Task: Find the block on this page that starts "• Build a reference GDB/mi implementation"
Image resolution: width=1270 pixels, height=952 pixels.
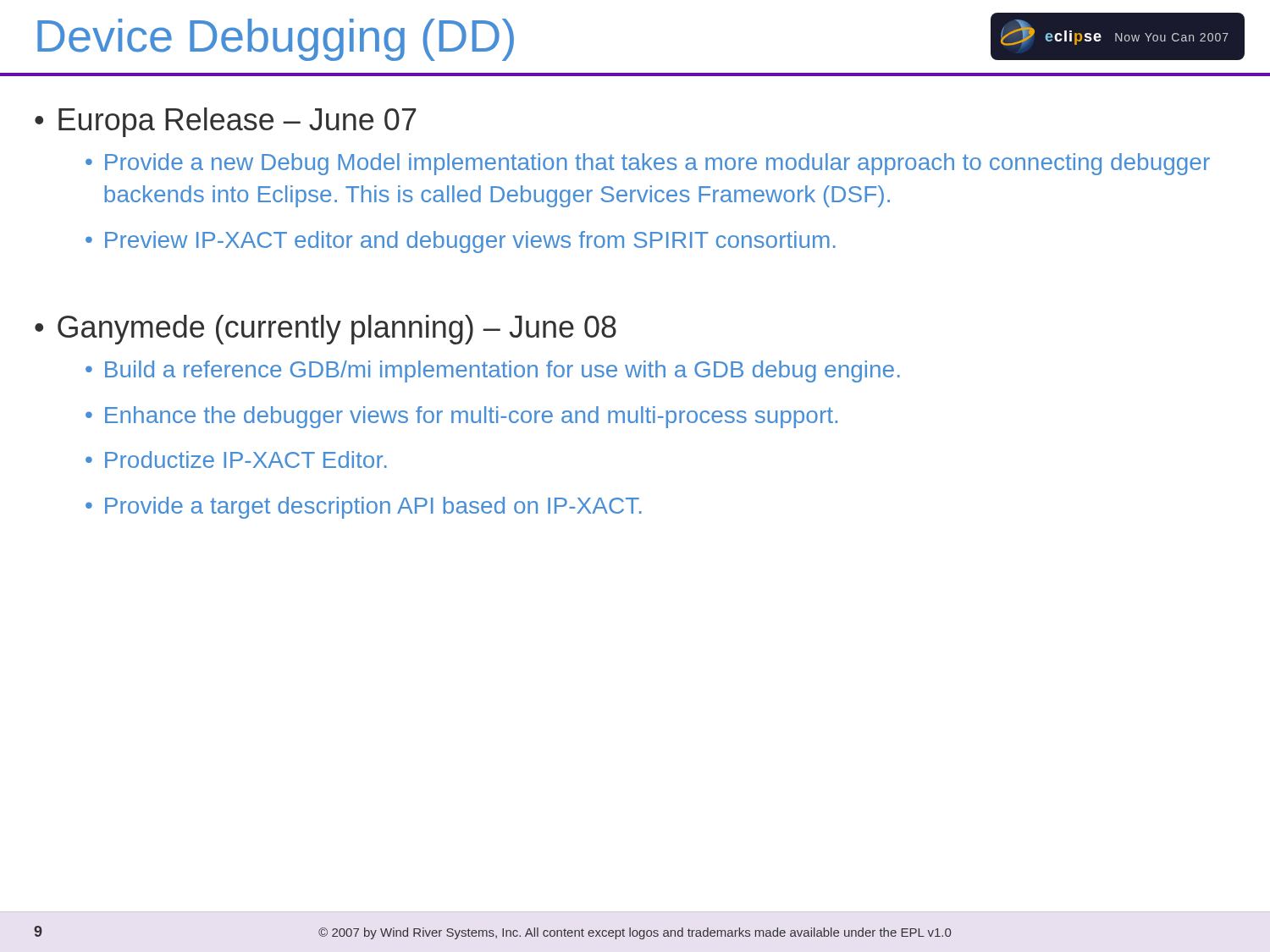Action: pos(493,369)
